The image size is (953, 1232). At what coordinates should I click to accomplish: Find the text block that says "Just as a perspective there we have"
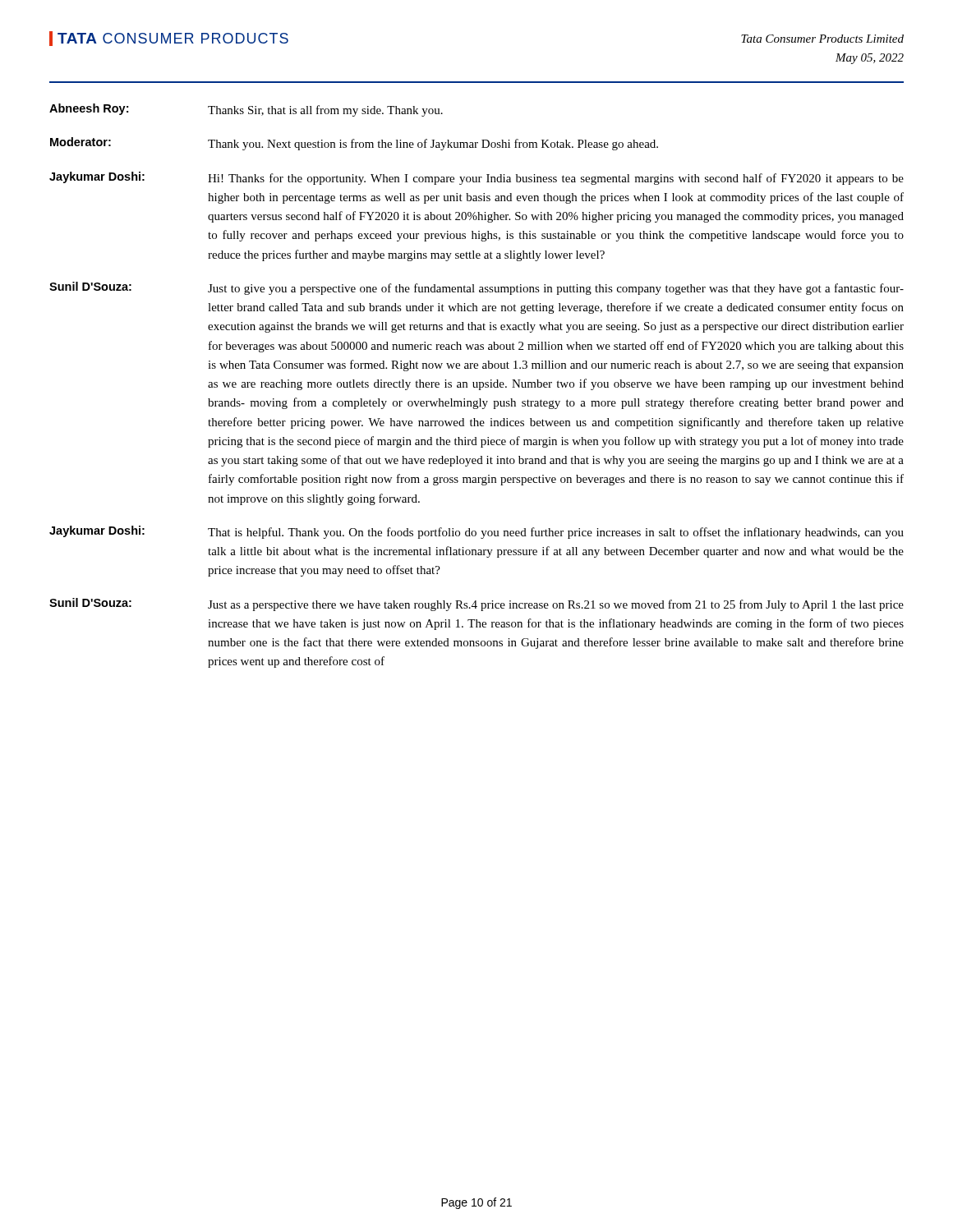556,633
